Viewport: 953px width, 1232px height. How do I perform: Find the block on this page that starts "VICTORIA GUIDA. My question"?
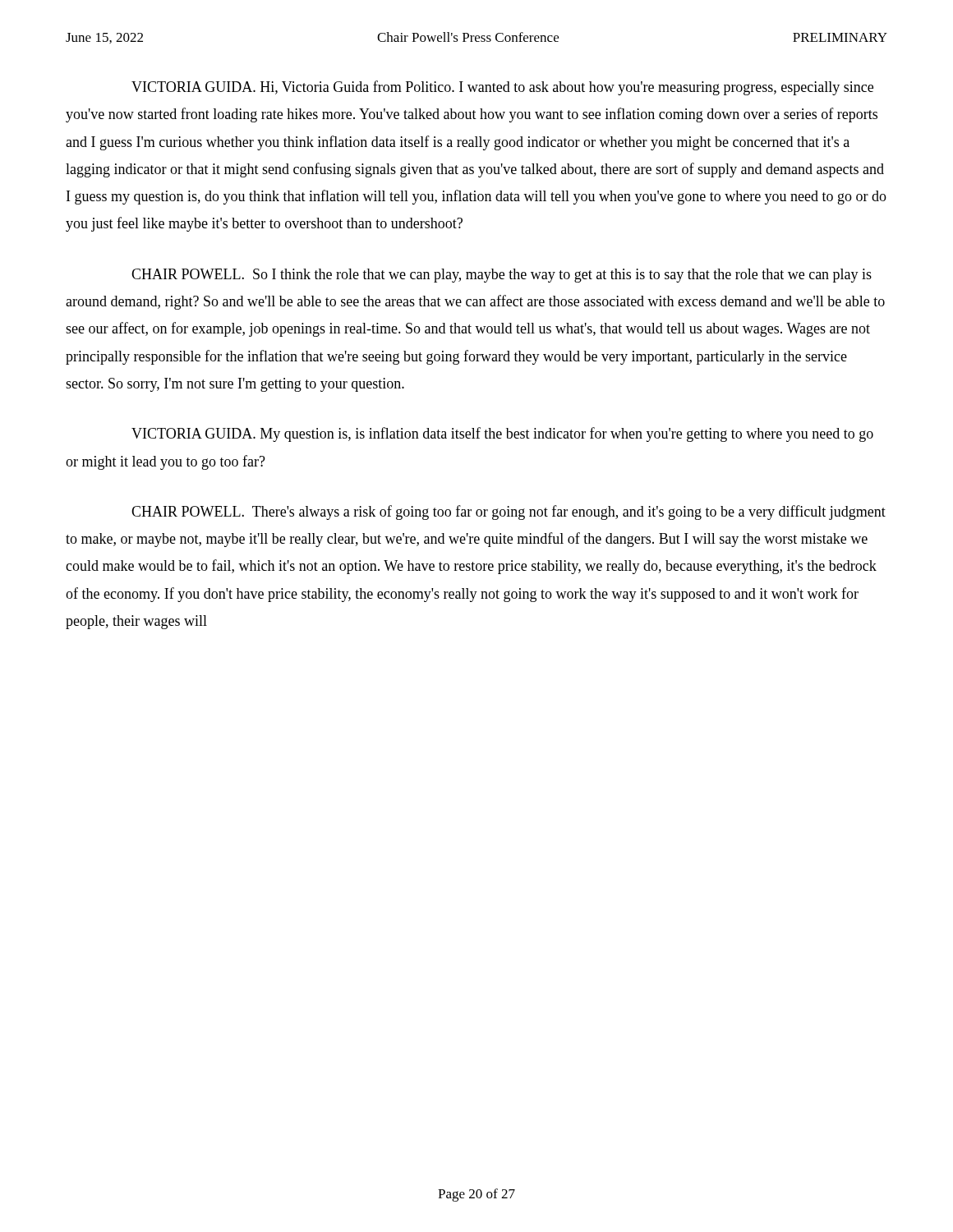pyautogui.click(x=470, y=448)
